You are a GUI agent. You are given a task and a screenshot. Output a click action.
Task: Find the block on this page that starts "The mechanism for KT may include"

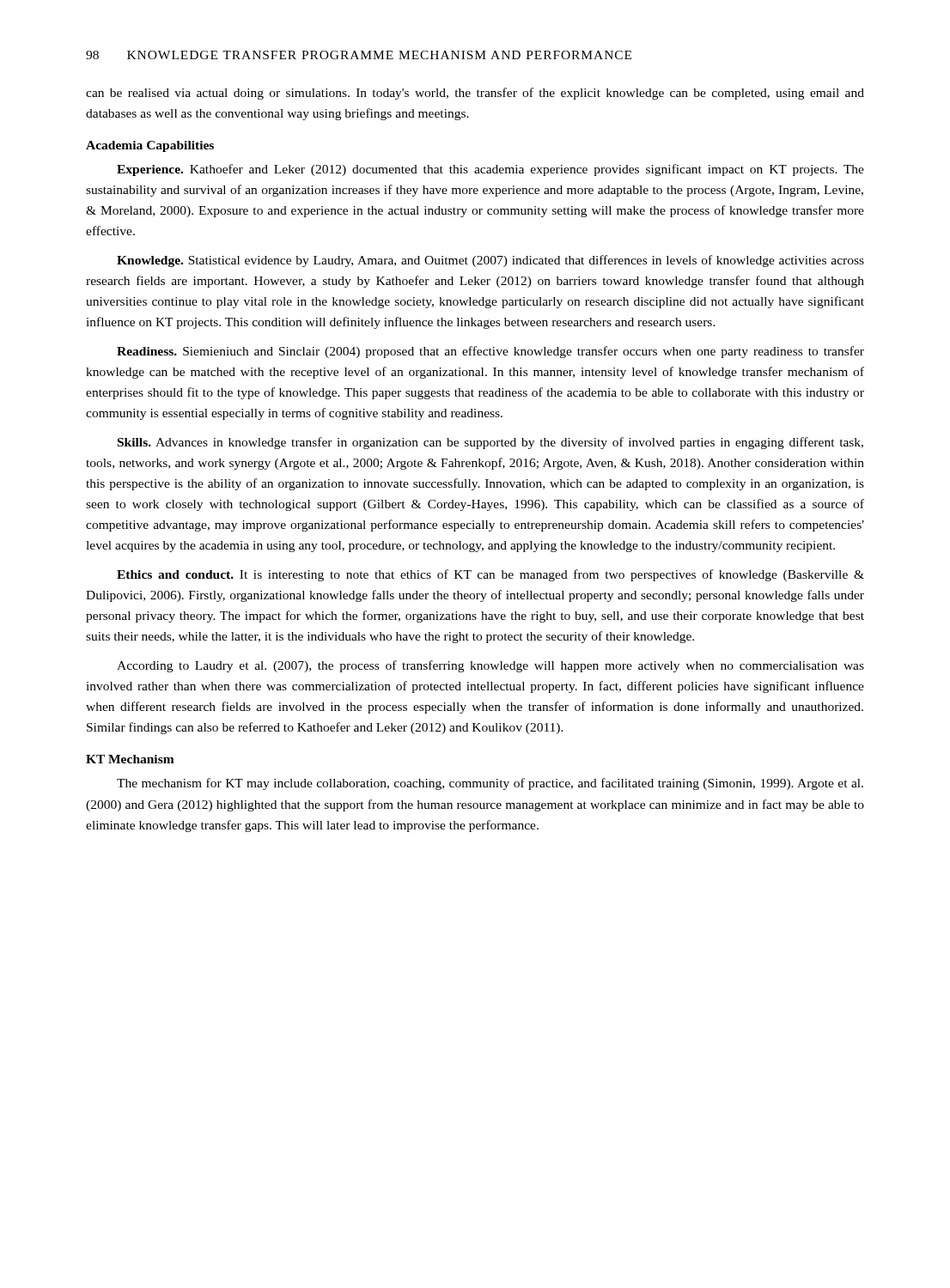[x=475, y=804]
